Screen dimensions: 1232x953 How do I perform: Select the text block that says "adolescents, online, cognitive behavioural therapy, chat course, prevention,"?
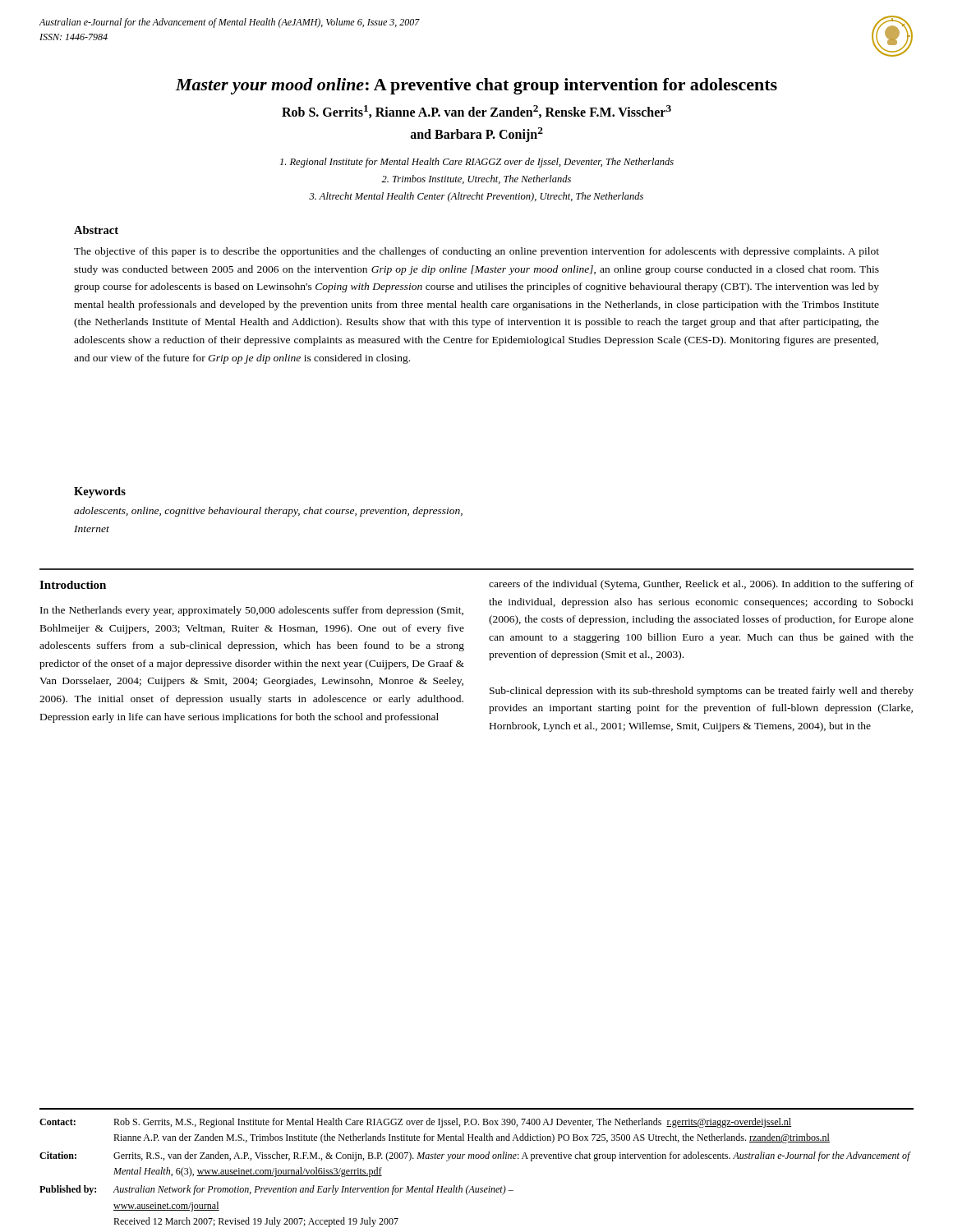point(269,519)
